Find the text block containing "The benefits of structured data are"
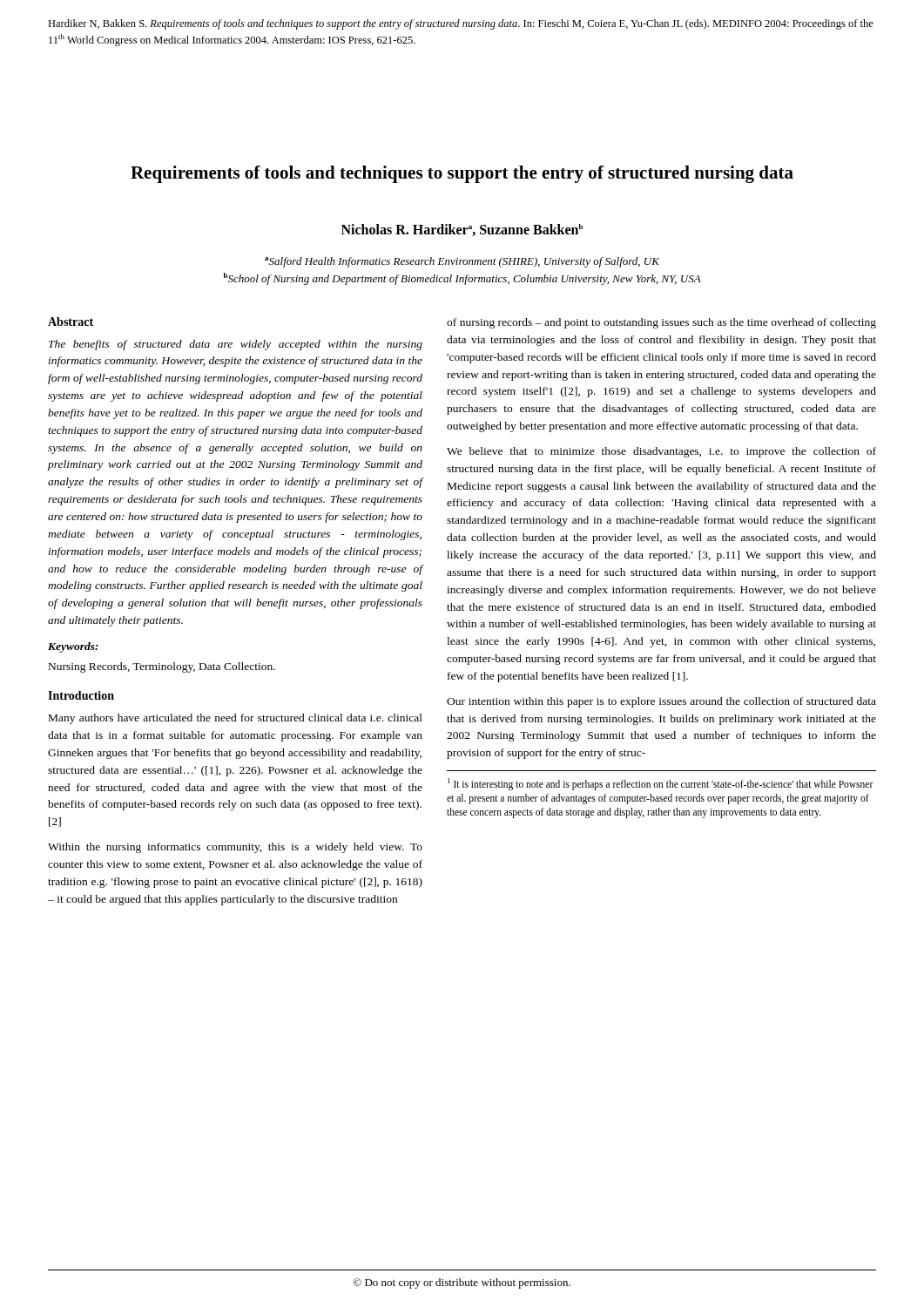Image resolution: width=924 pixels, height=1307 pixels. tap(235, 482)
